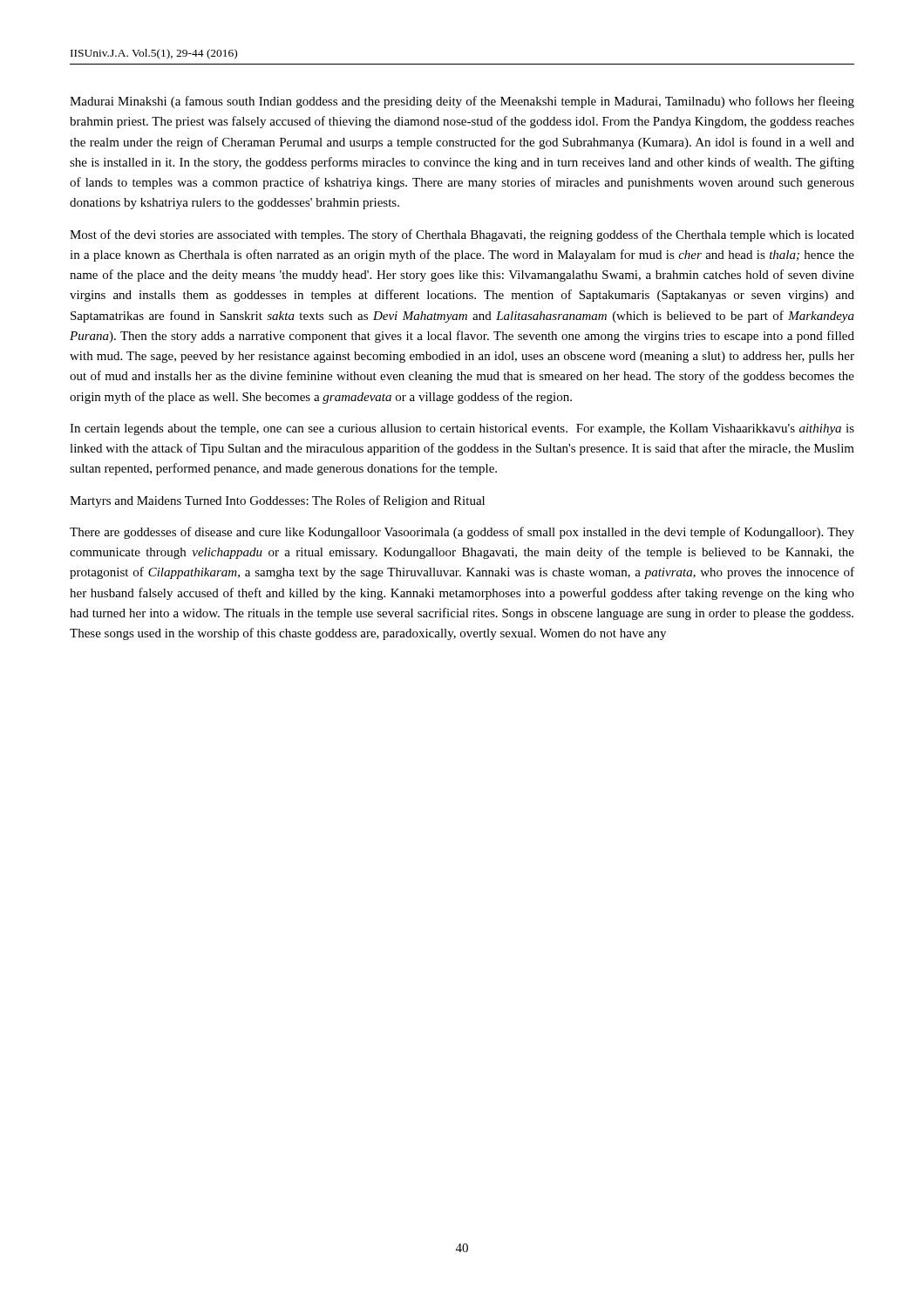Point to the block beginning "Madurai Minakshi (a famous south Indian"

462,152
